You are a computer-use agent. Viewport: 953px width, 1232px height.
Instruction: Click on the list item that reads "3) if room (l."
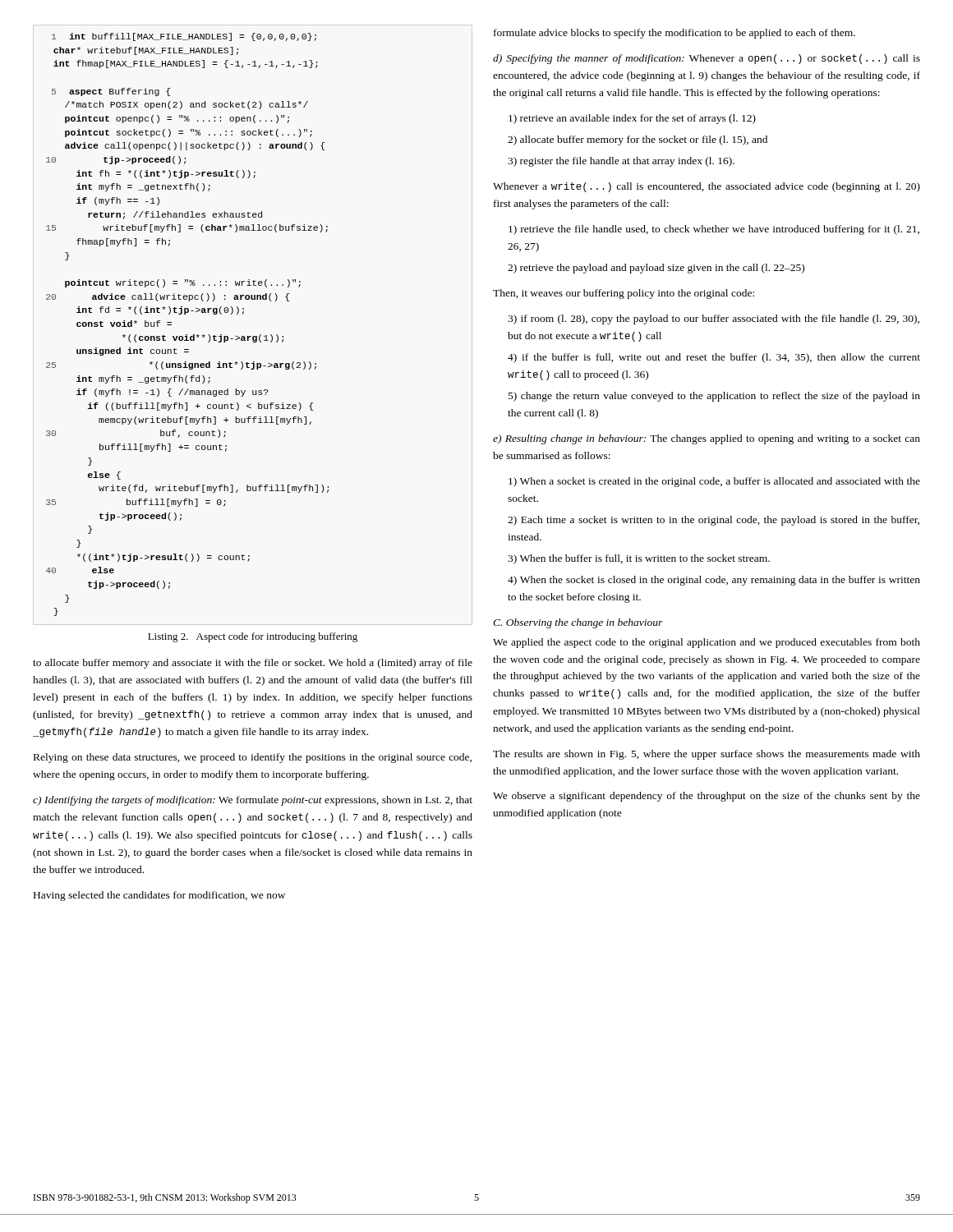(714, 327)
